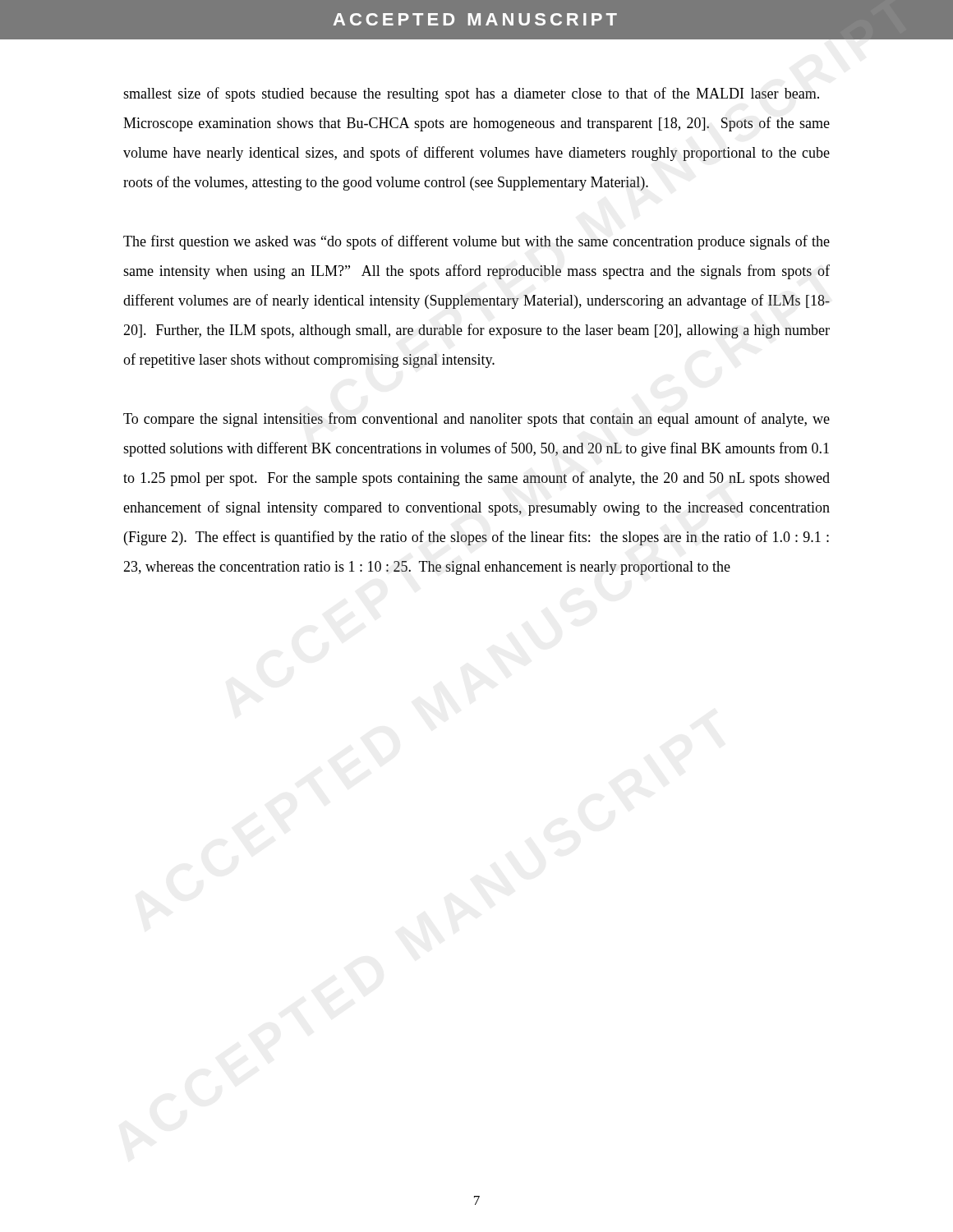Locate the block of text that opens with "To compare the signal"
953x1232 pixels.
point(476,493)
